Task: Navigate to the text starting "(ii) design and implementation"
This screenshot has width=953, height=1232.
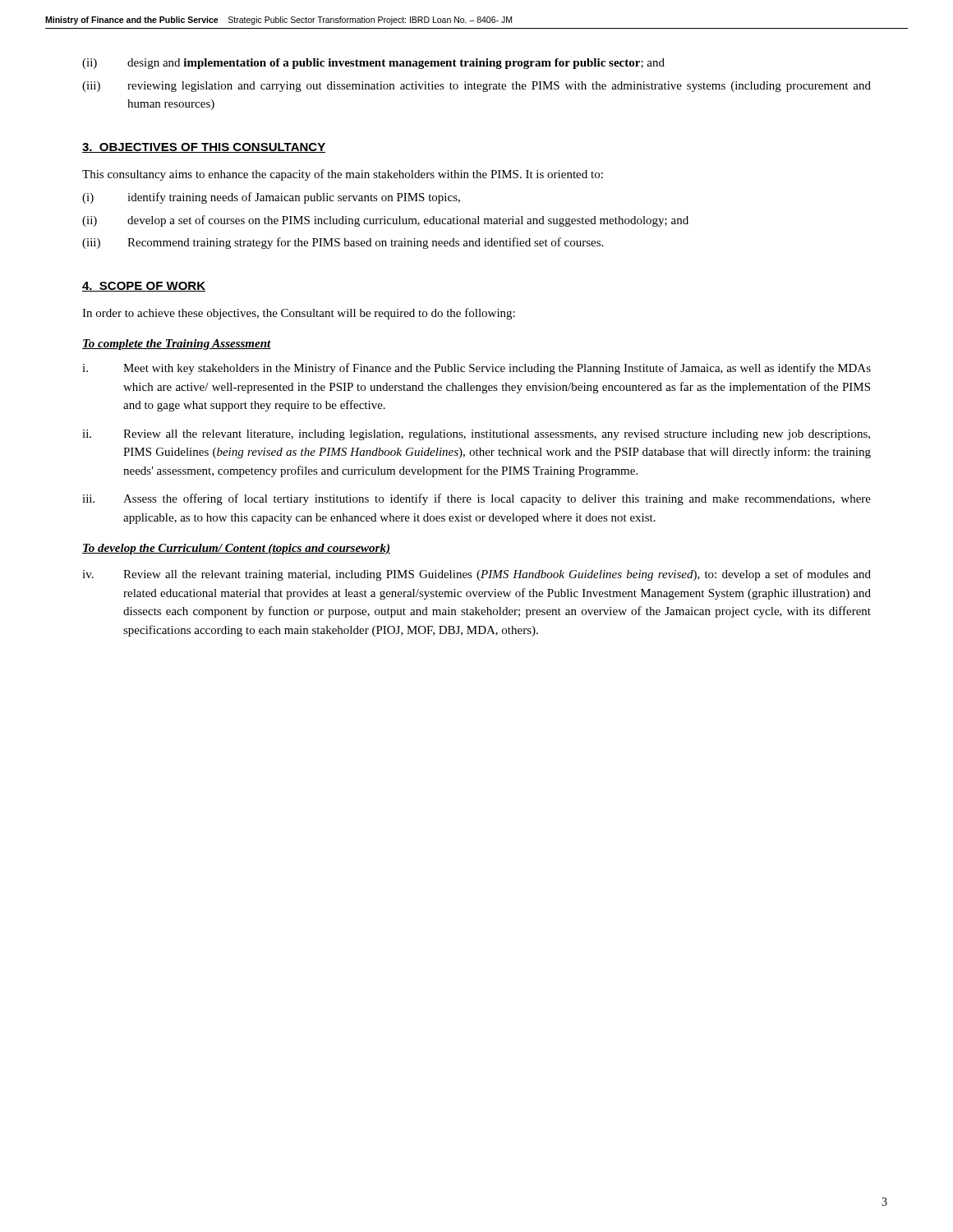Action: pos(476,63)
